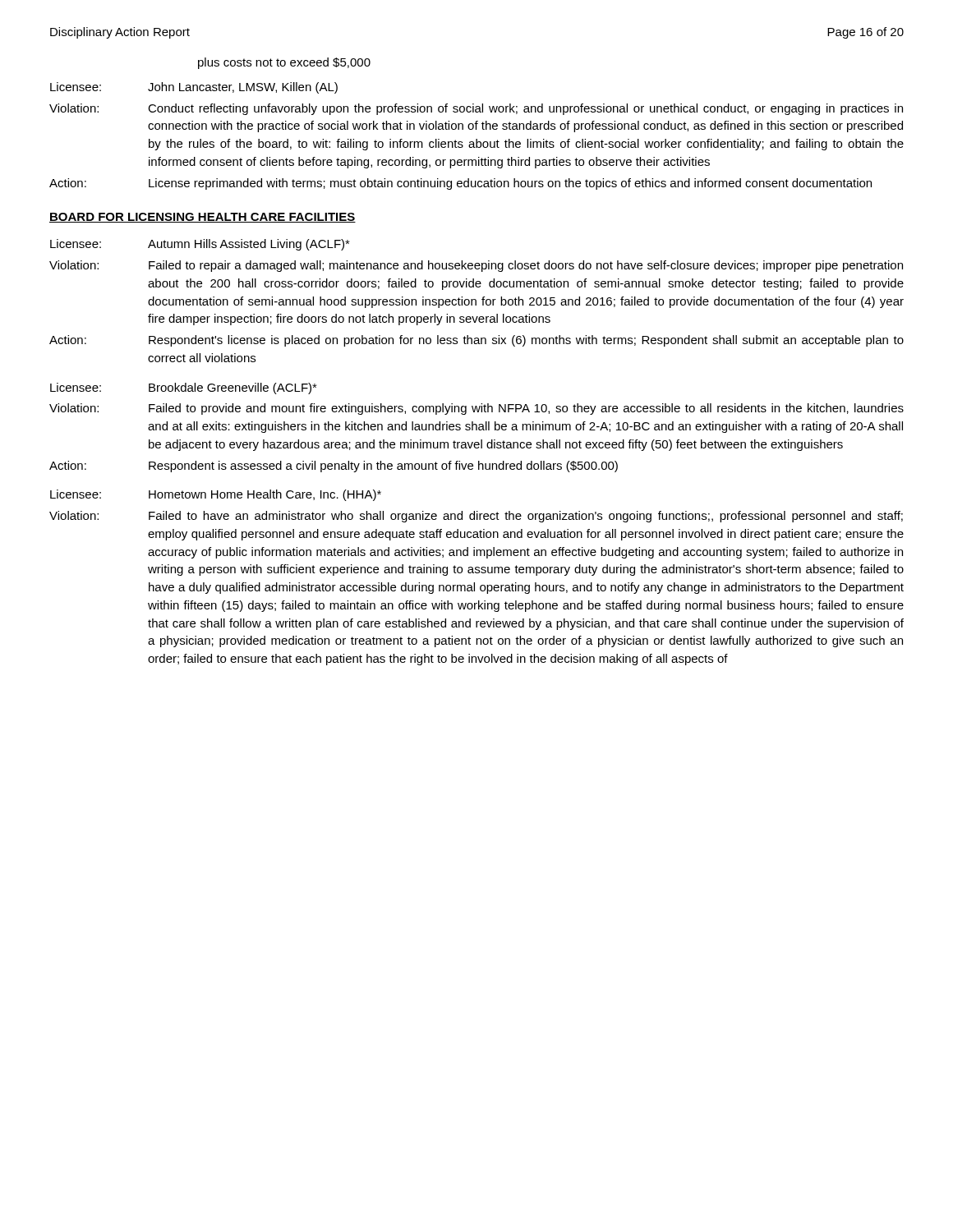Select the text block starting "Action: Respondent's license"
Viewport: 953px width, 1232px height.
point(476,349)
